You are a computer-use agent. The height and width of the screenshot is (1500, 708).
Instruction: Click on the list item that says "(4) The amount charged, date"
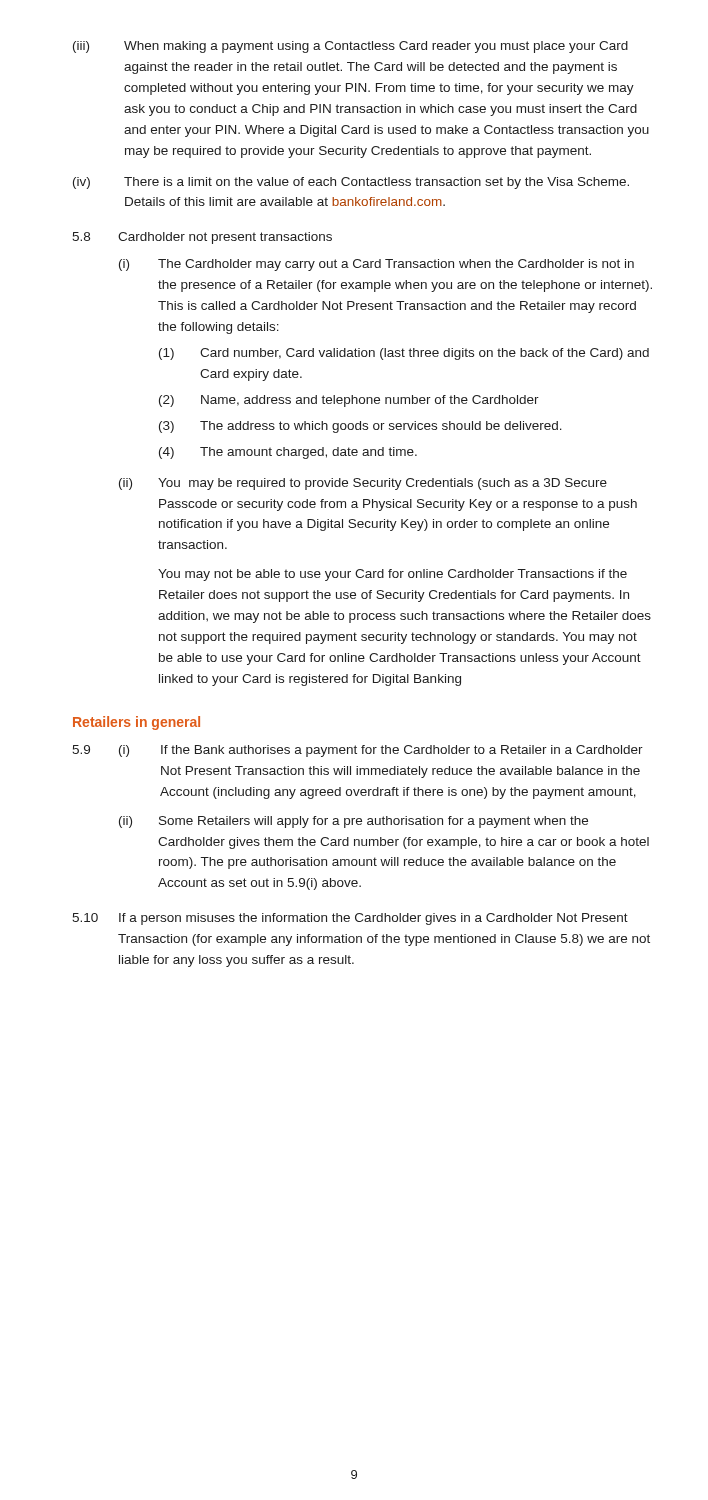pyautogui.click(x=288, y=452)
